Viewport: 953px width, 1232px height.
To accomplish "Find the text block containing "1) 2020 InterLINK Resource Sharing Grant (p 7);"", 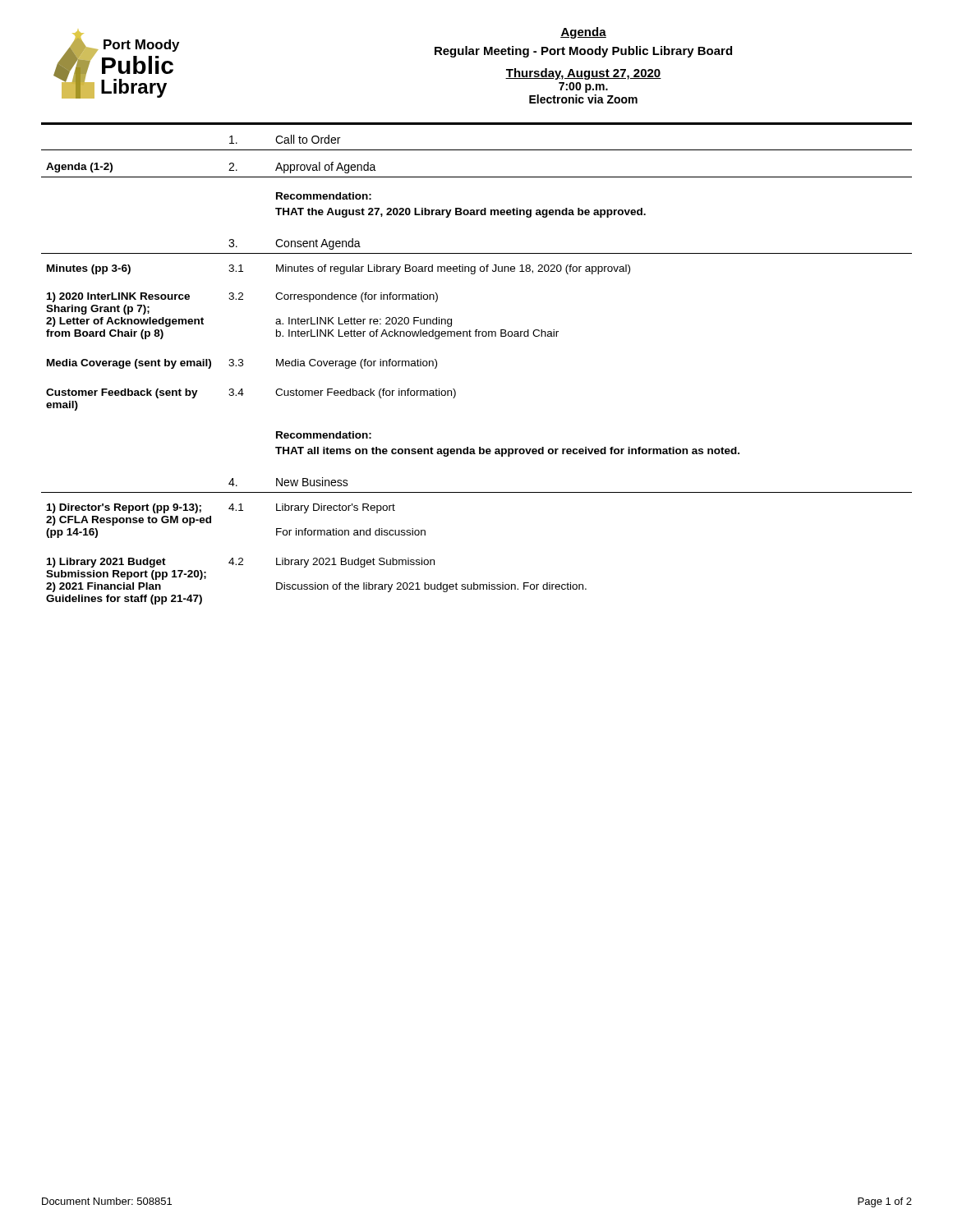I will 125,315.
